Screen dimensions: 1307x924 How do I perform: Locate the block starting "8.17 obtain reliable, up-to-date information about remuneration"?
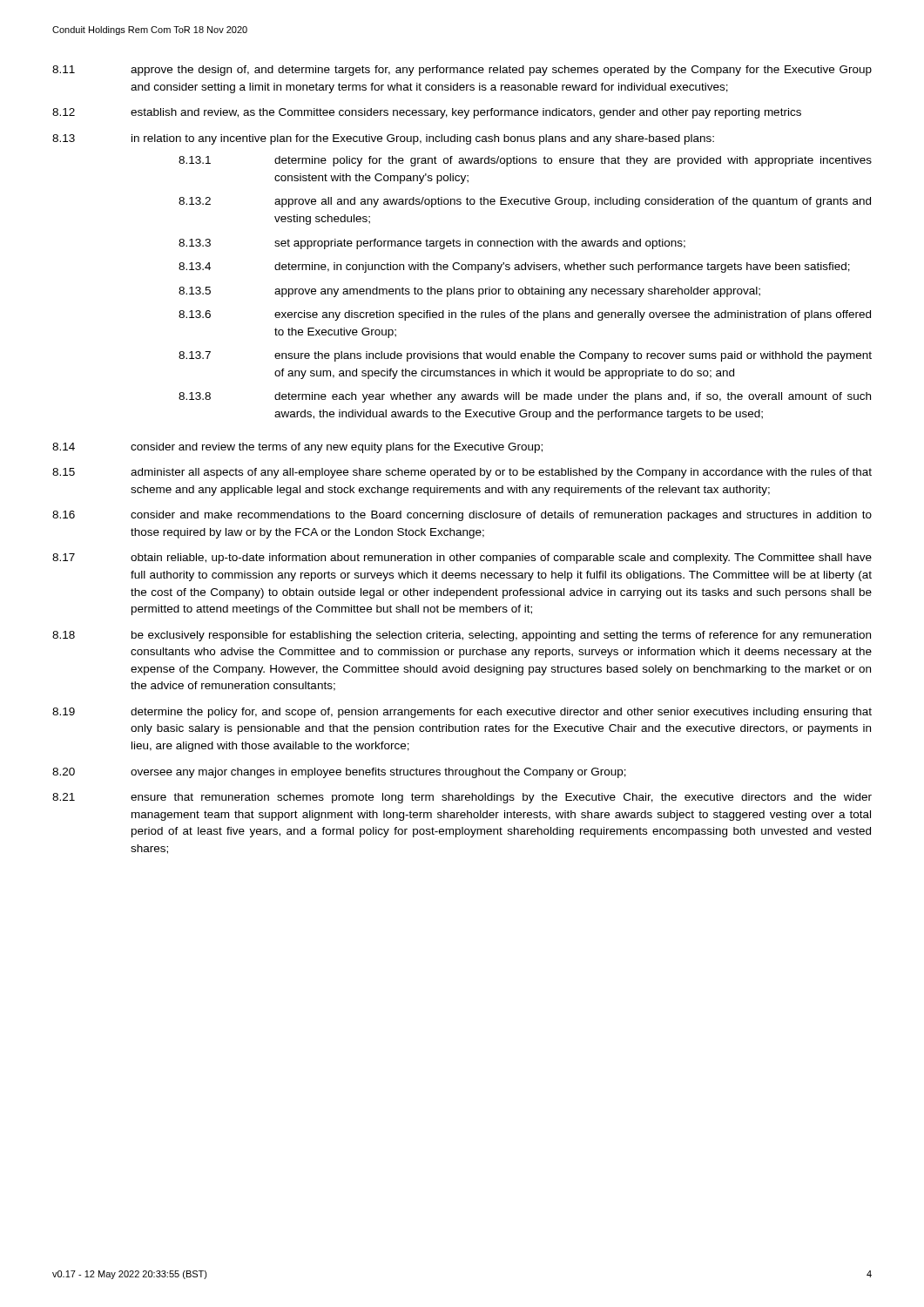[462, 583]
